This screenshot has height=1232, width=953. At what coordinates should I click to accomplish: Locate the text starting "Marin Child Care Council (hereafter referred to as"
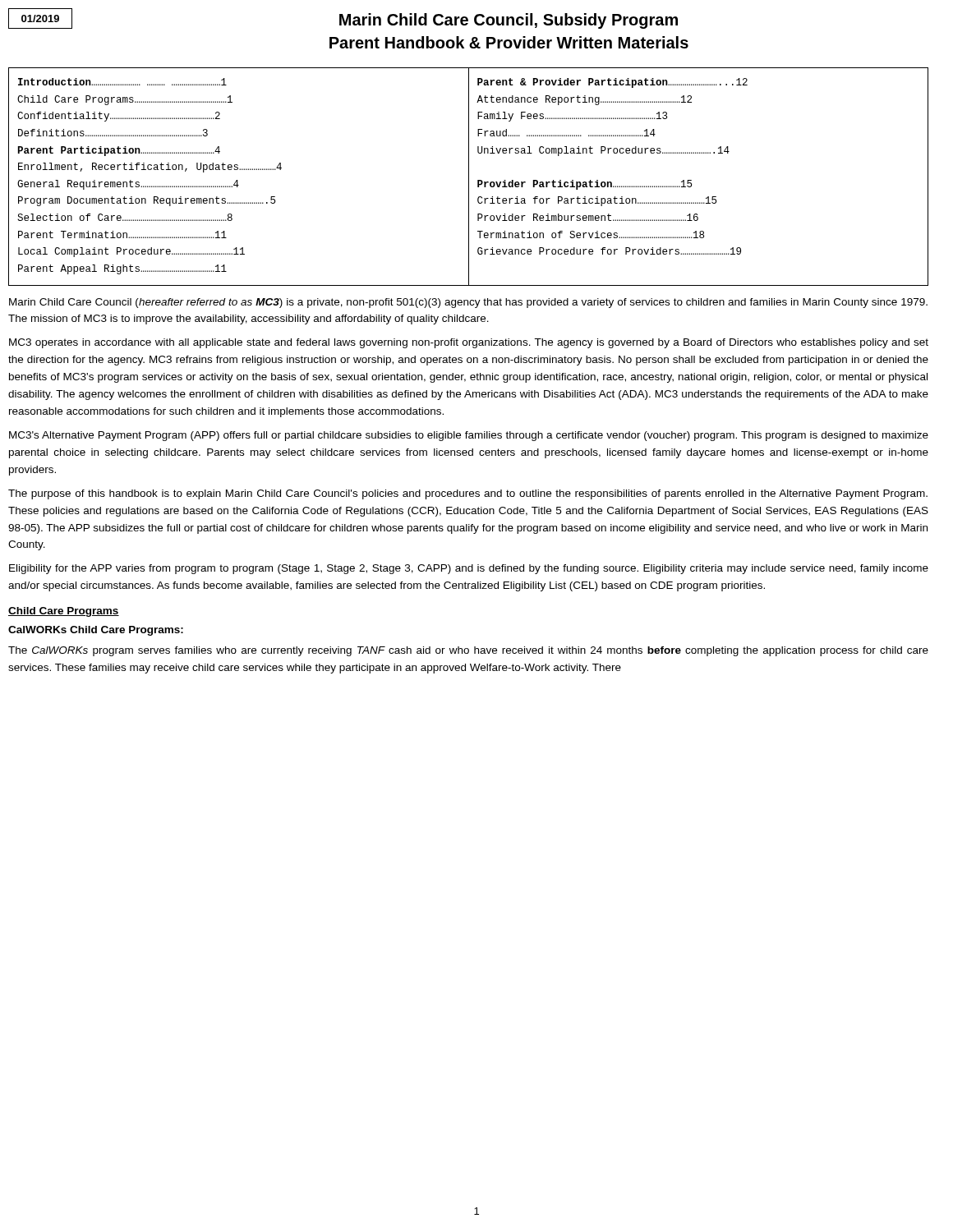[x=468, y=310]
